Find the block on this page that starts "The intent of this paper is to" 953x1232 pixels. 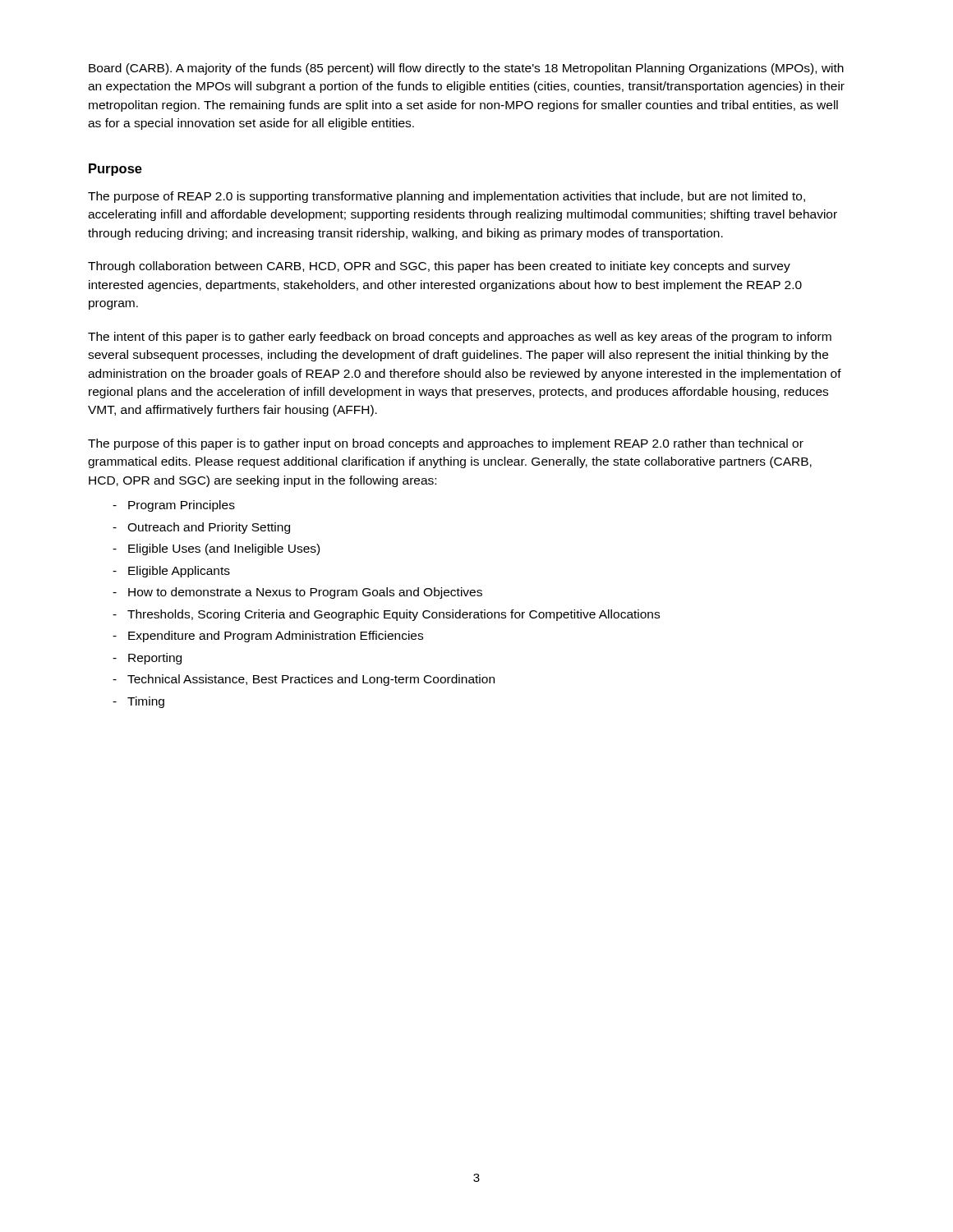[x=464, y=373]
